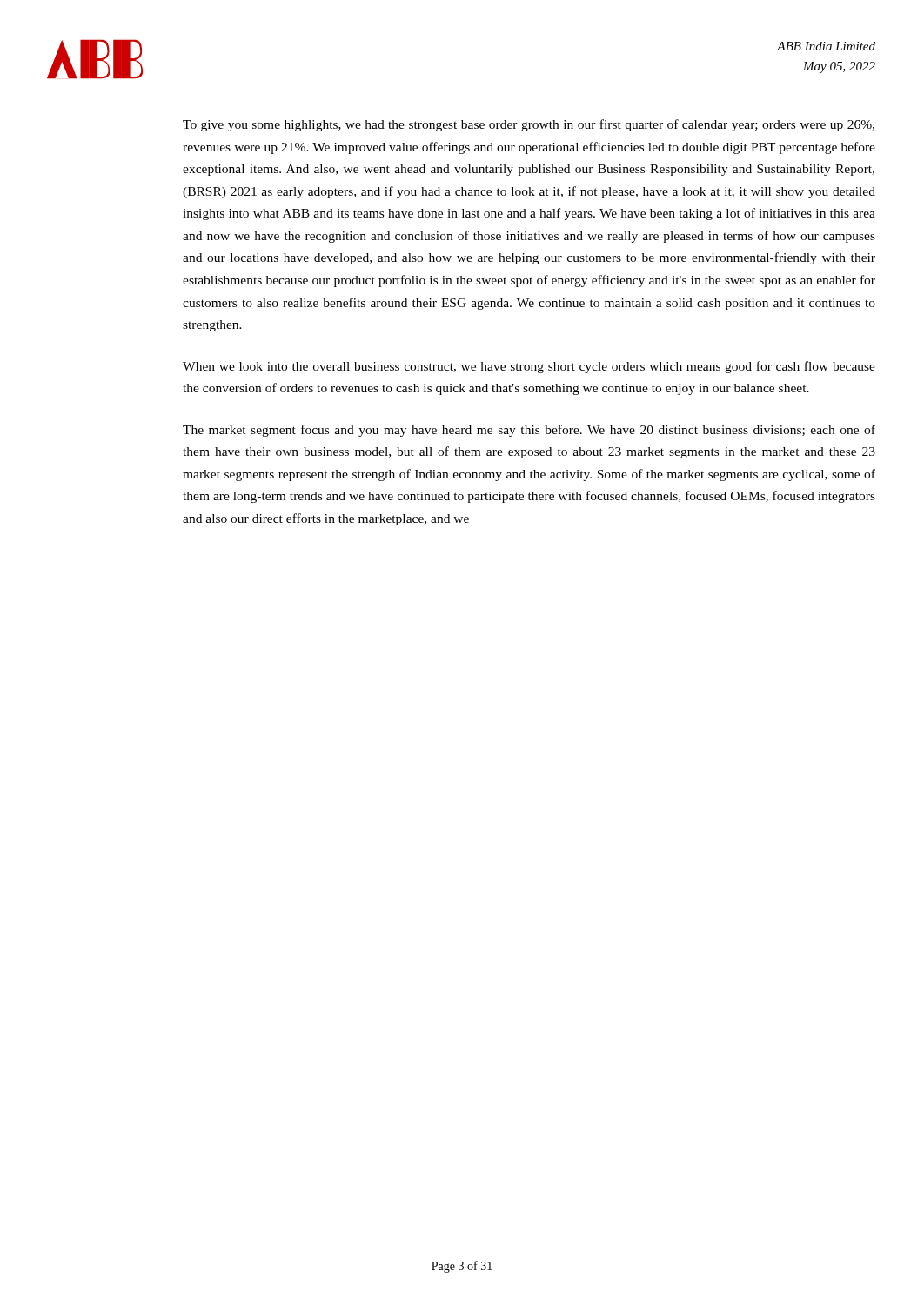Locate the text block that says "When we look into the overall"

coord(529,377)
